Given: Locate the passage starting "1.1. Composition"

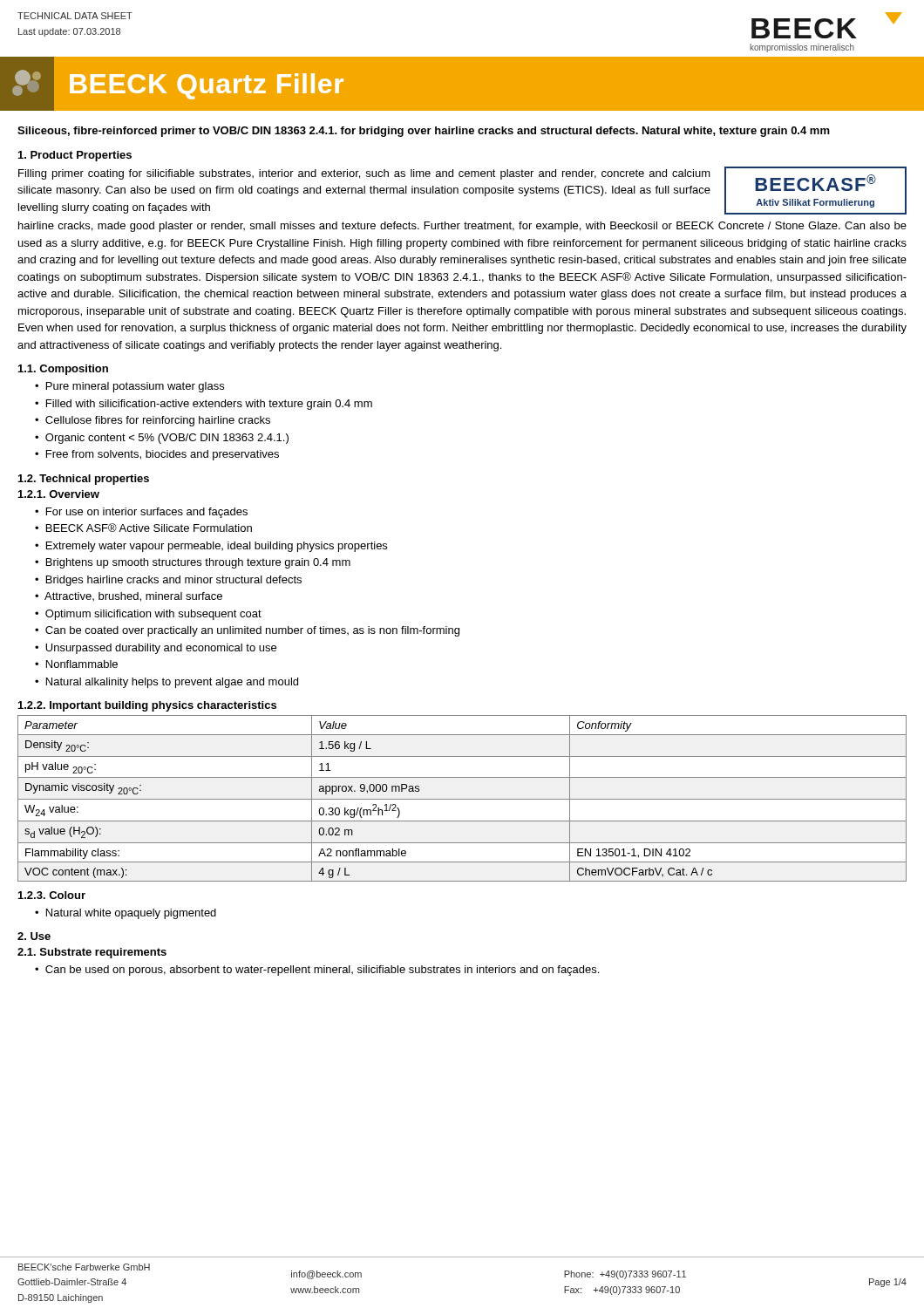Looking at the screenshot, I should 63,368.
